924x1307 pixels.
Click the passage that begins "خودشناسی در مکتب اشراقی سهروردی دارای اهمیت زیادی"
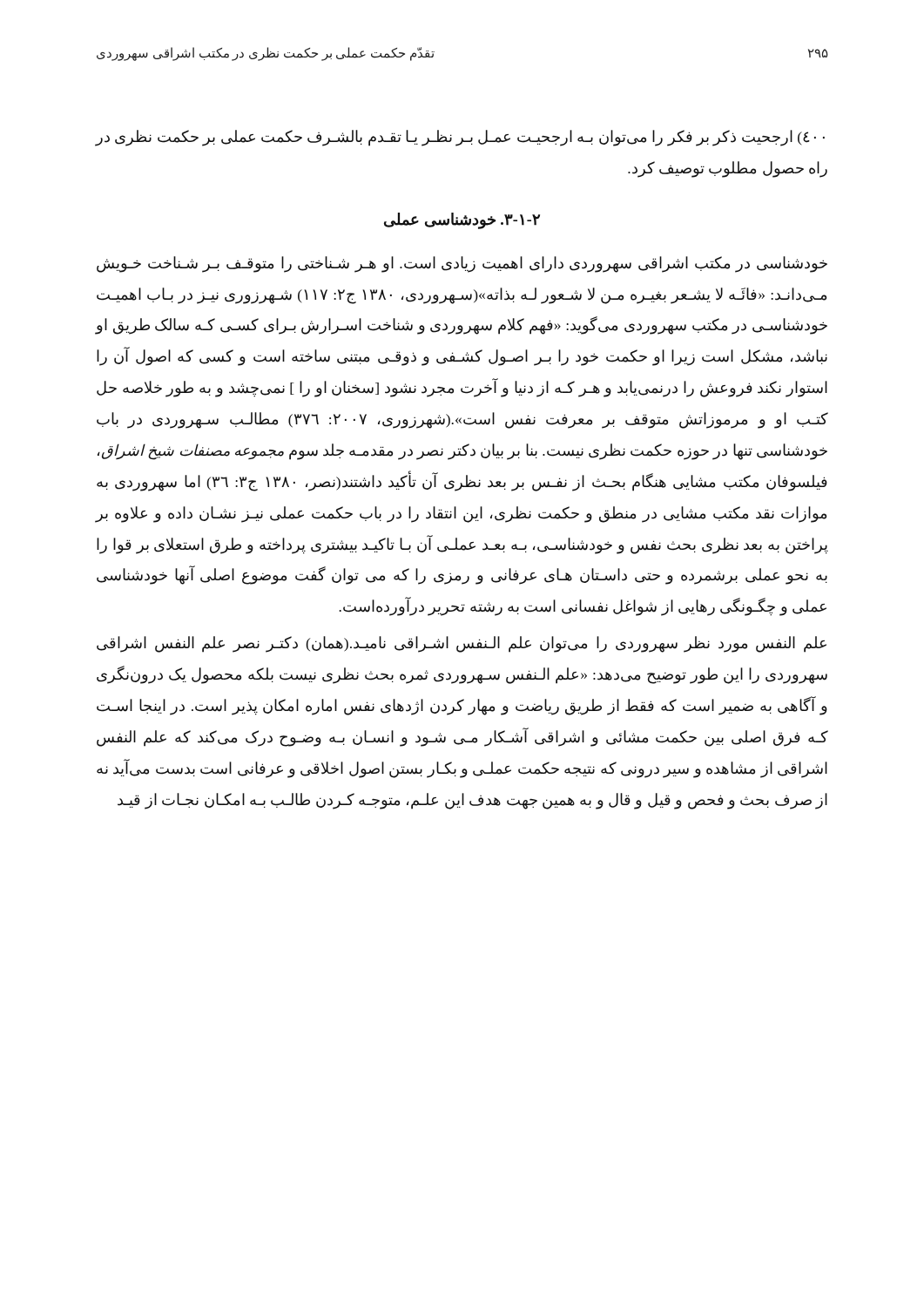pyautogui.click(x=462, y=435)
